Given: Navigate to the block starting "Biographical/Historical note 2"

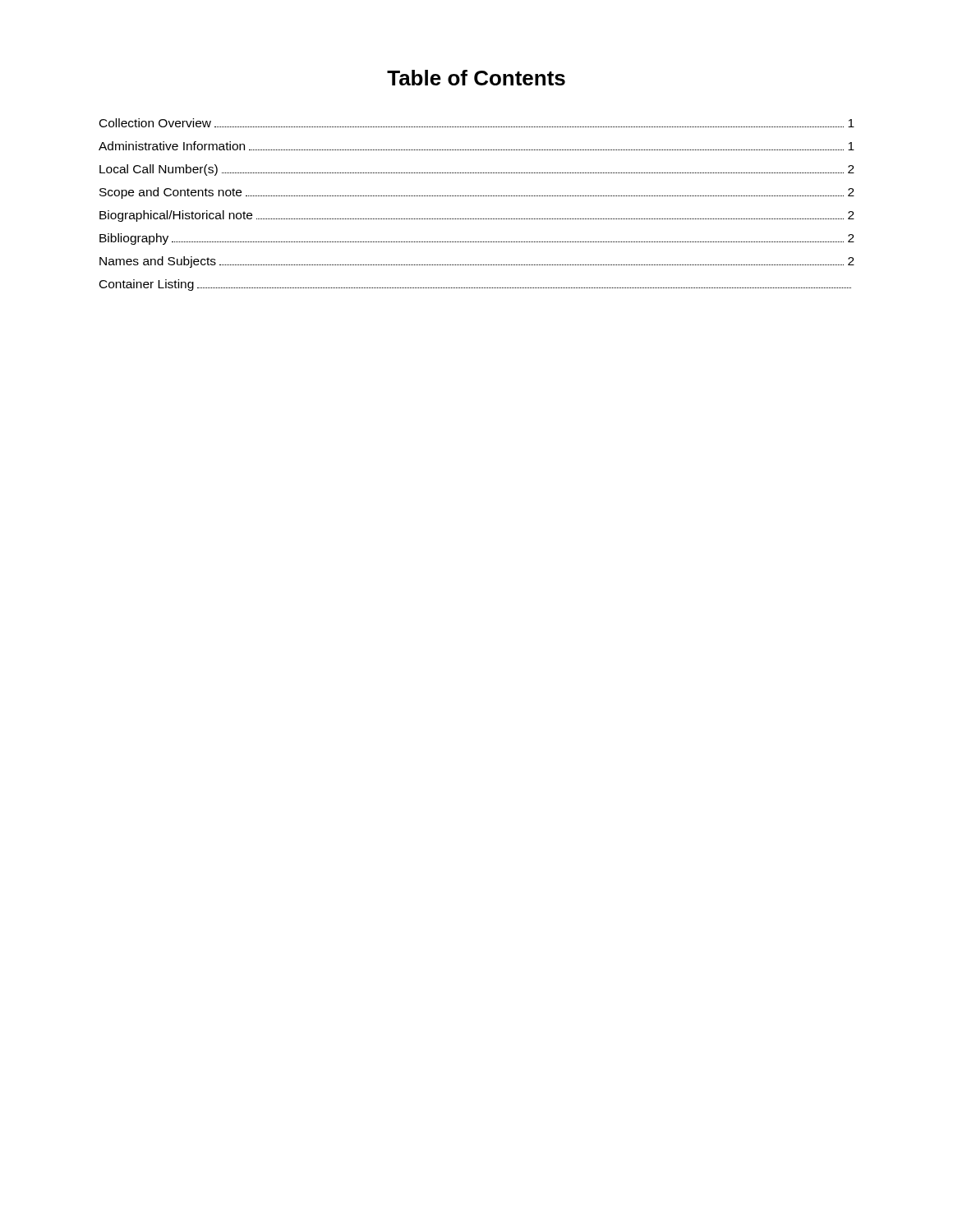Looking at the screenshot, I should (476, 215).
